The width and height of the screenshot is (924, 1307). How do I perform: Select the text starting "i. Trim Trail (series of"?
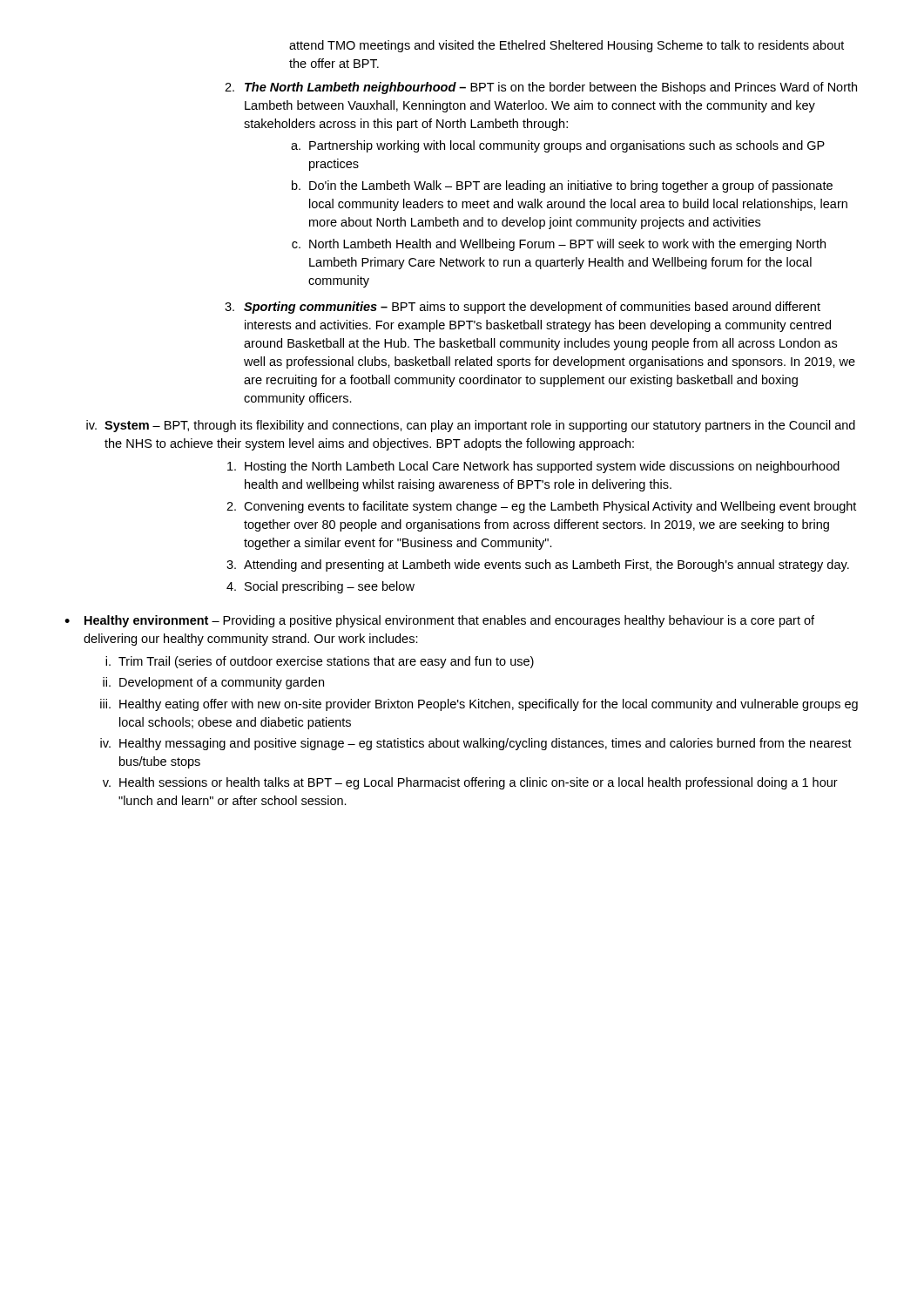[x=474, y=662]
